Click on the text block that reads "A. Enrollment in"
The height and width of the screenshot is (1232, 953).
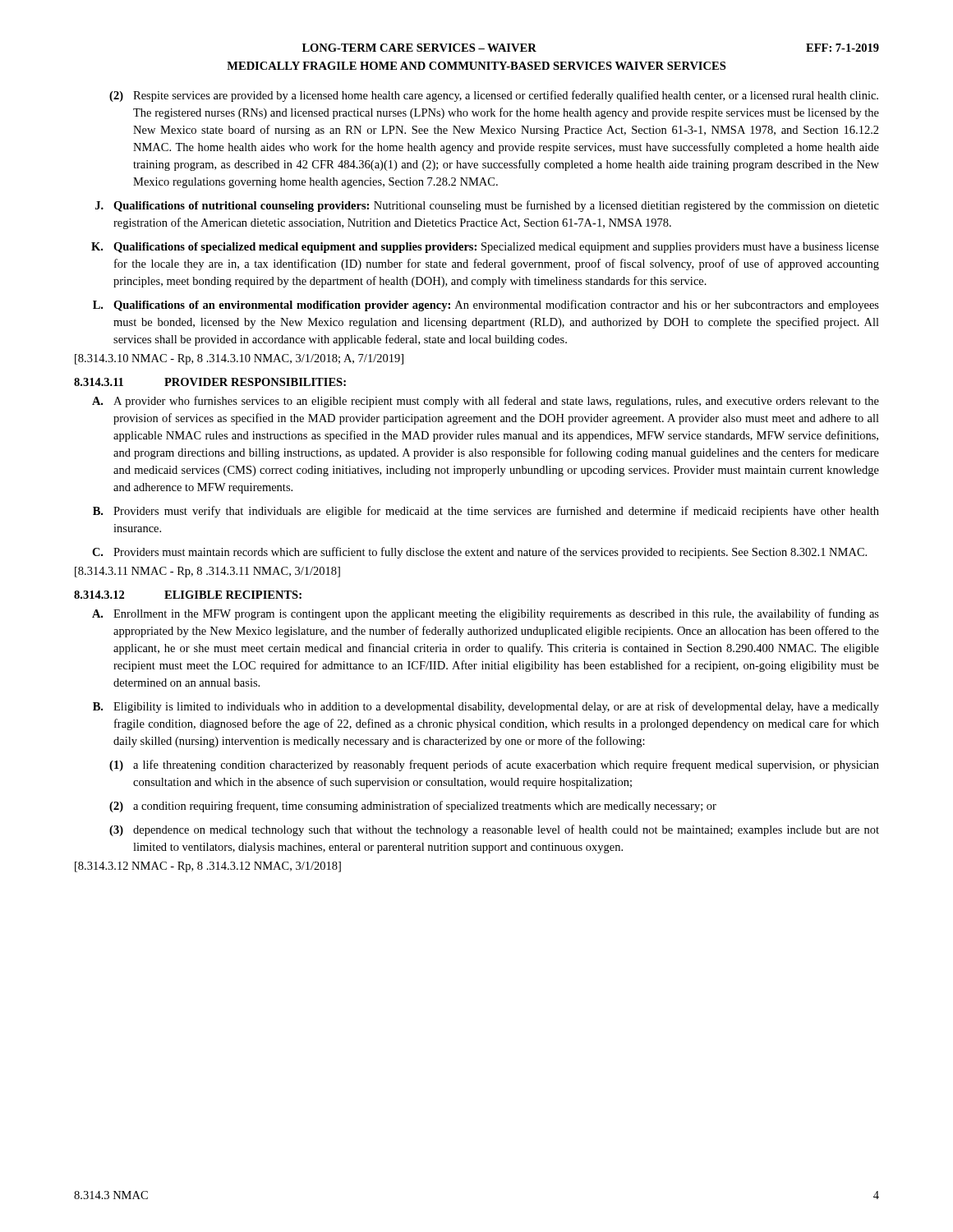[x=476, y=648]
